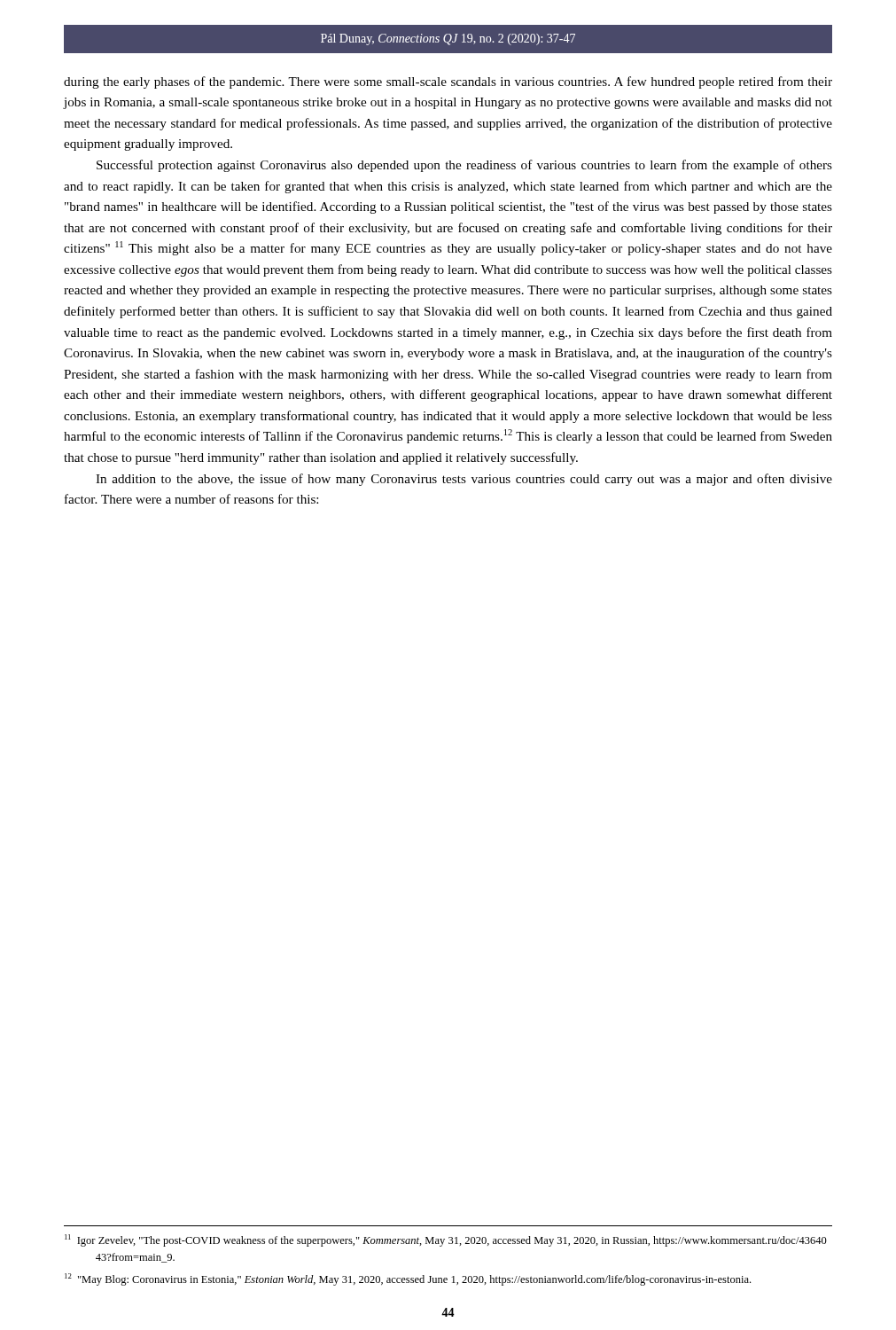Find the footnote that reads "11 Igor Zevelev, "The"
This screenshot has height=1330, width=896.
445,1248
